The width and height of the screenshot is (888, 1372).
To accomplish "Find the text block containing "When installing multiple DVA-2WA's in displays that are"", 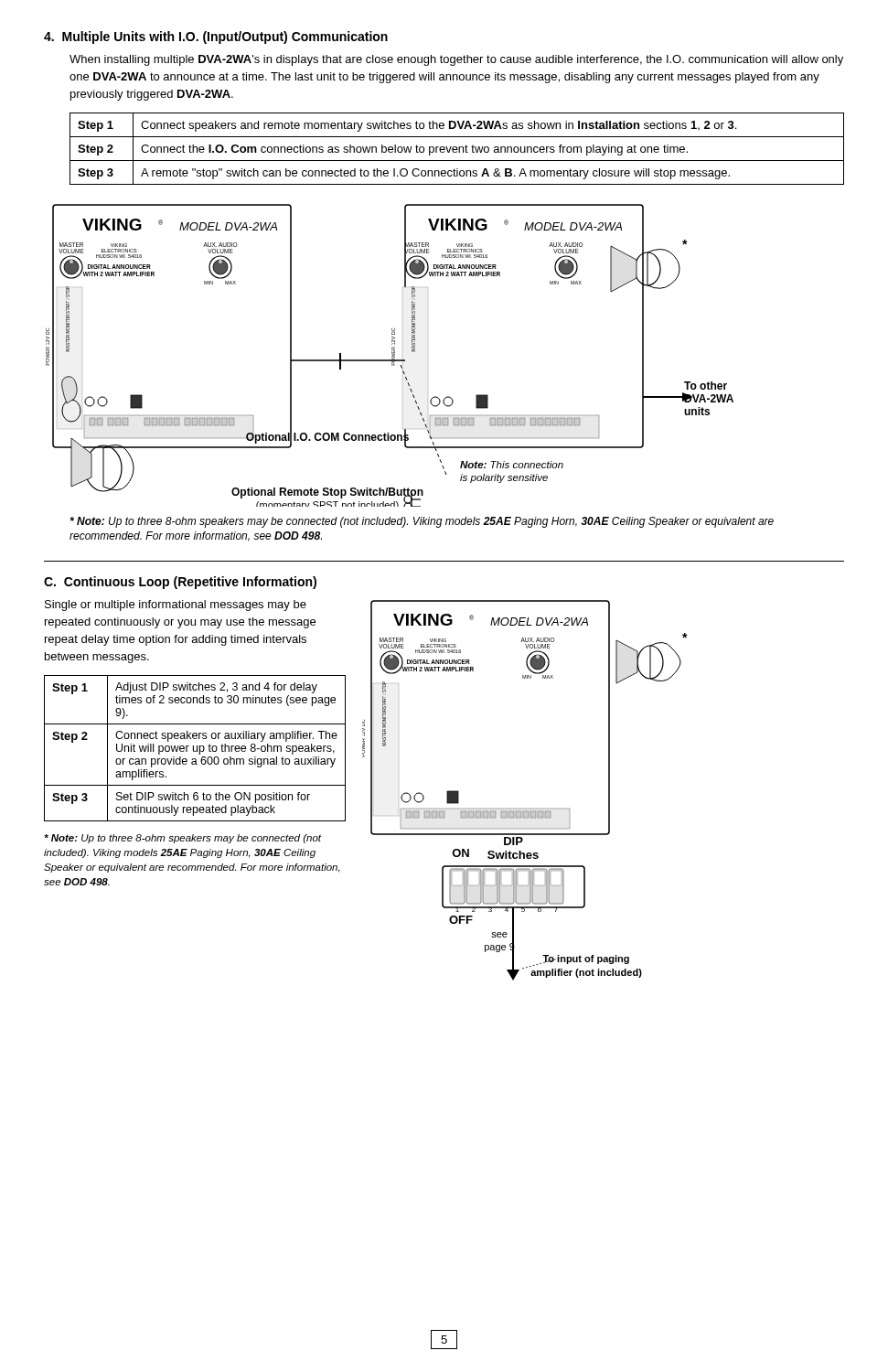I will click(x=456, y=76).
